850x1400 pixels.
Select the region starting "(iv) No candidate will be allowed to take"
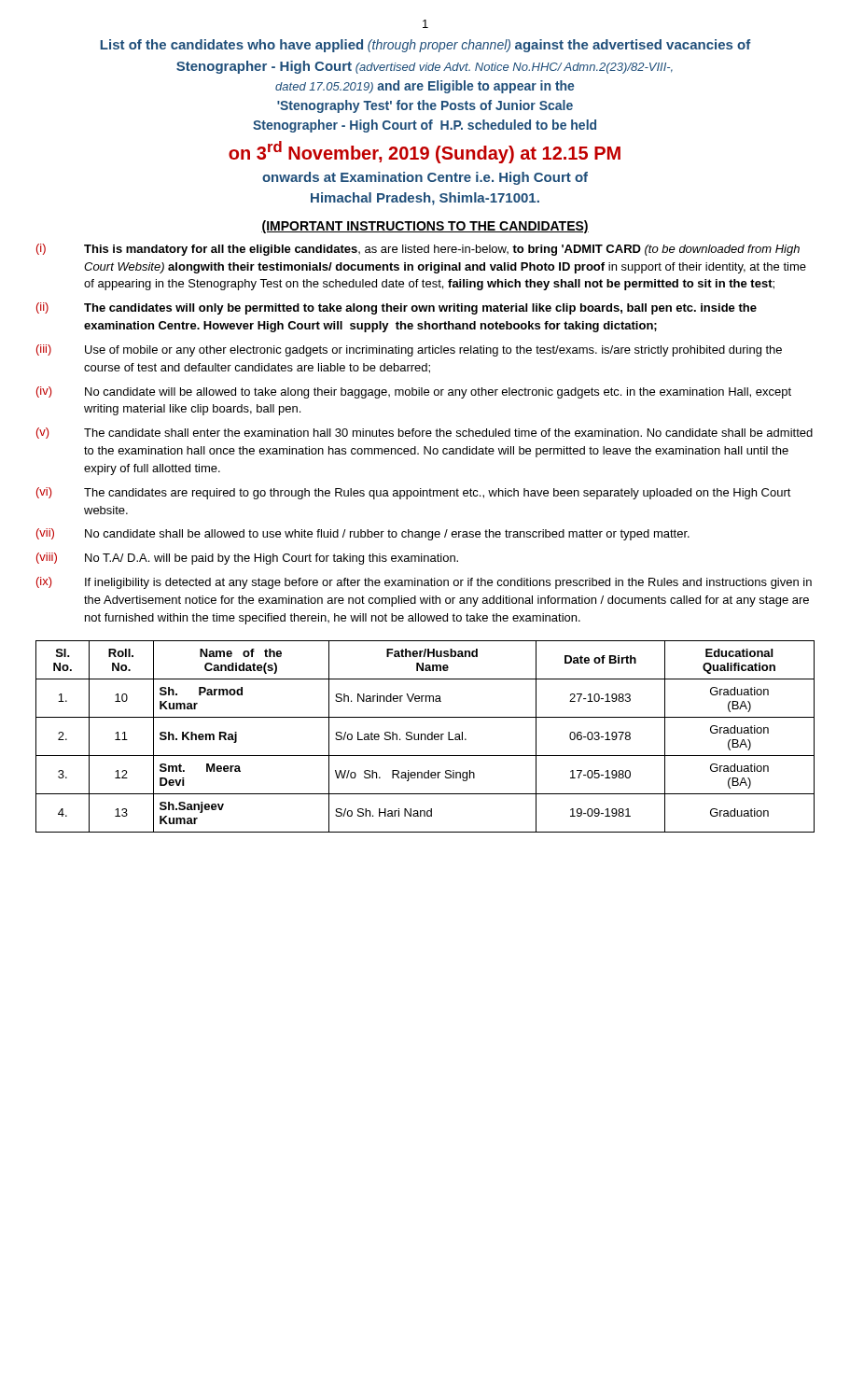[x=425, y=401]
